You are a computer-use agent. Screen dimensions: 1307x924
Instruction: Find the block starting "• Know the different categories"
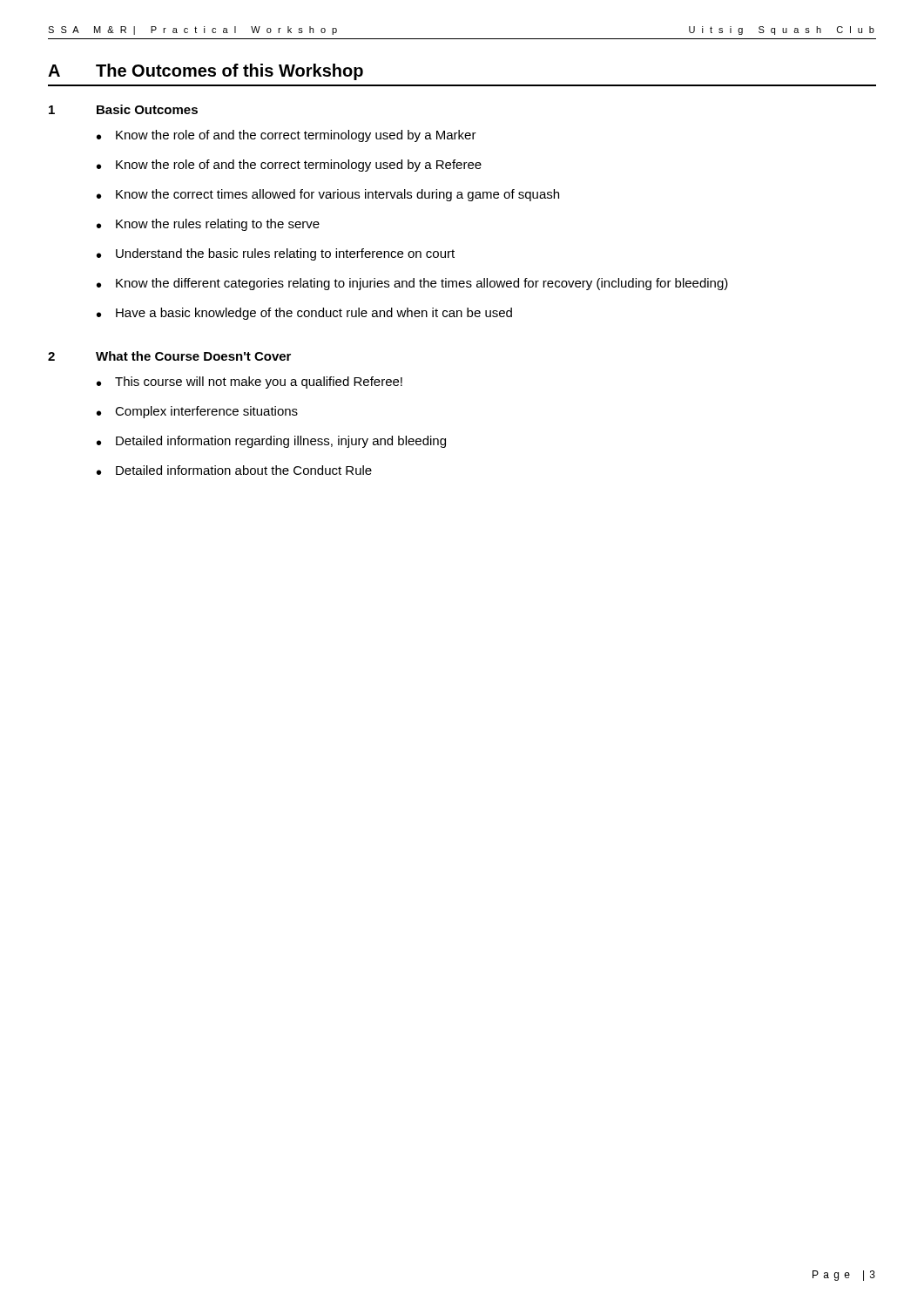tap(486, 285)
